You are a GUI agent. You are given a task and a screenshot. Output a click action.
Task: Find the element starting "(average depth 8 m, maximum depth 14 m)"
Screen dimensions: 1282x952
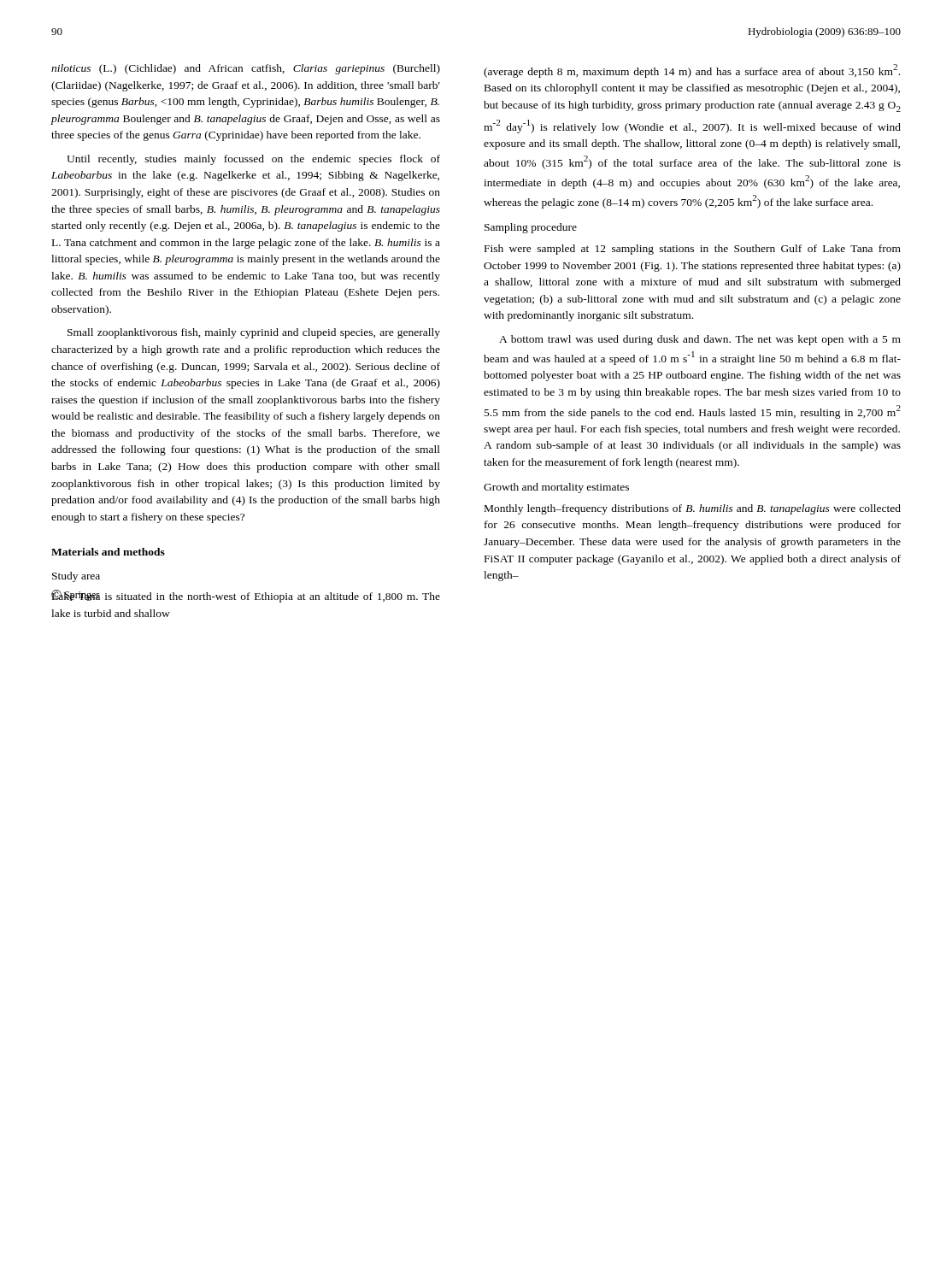[692, 135]
